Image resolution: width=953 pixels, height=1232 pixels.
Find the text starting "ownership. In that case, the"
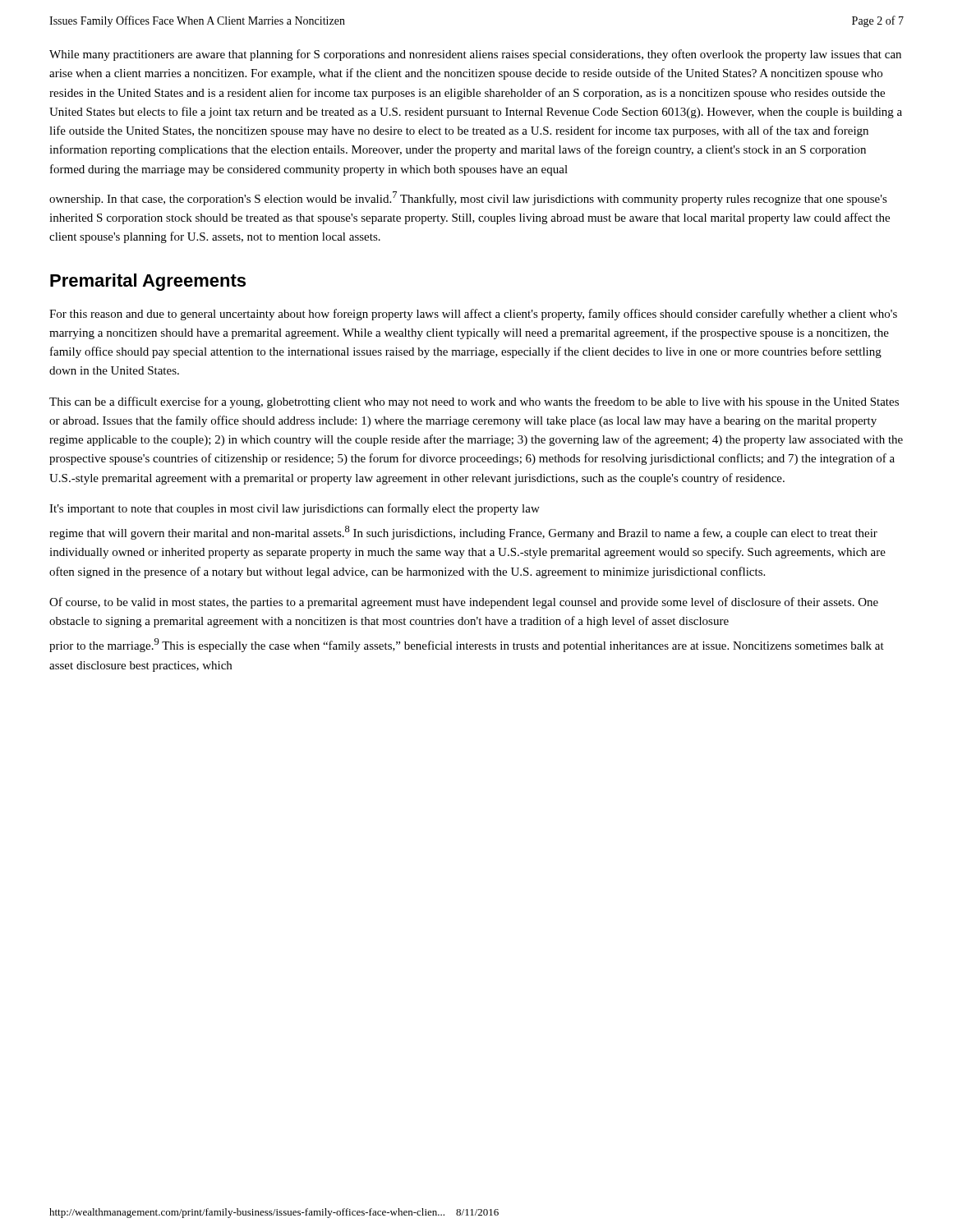[x=470, y=216]
